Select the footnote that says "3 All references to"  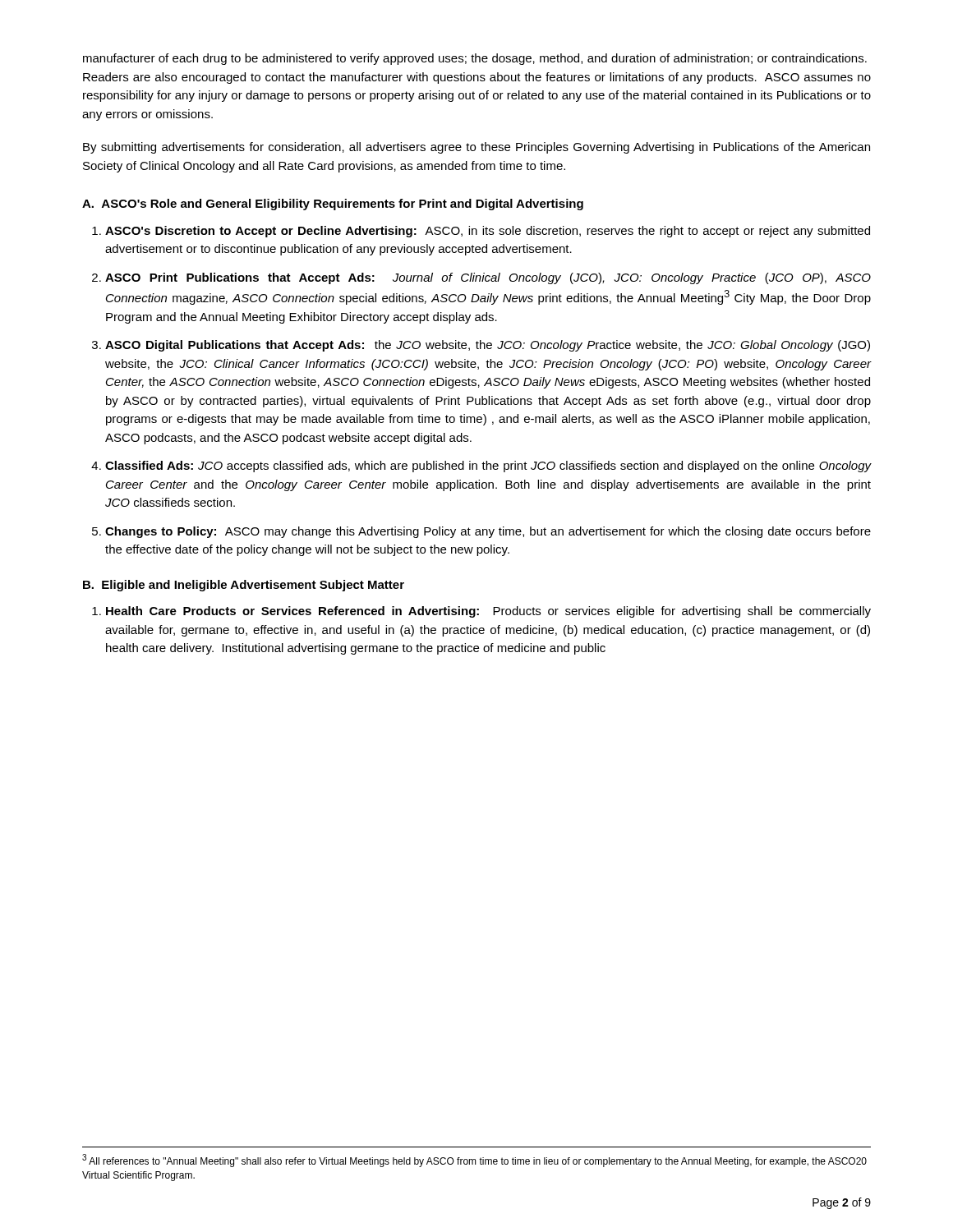pos(474,1167)
